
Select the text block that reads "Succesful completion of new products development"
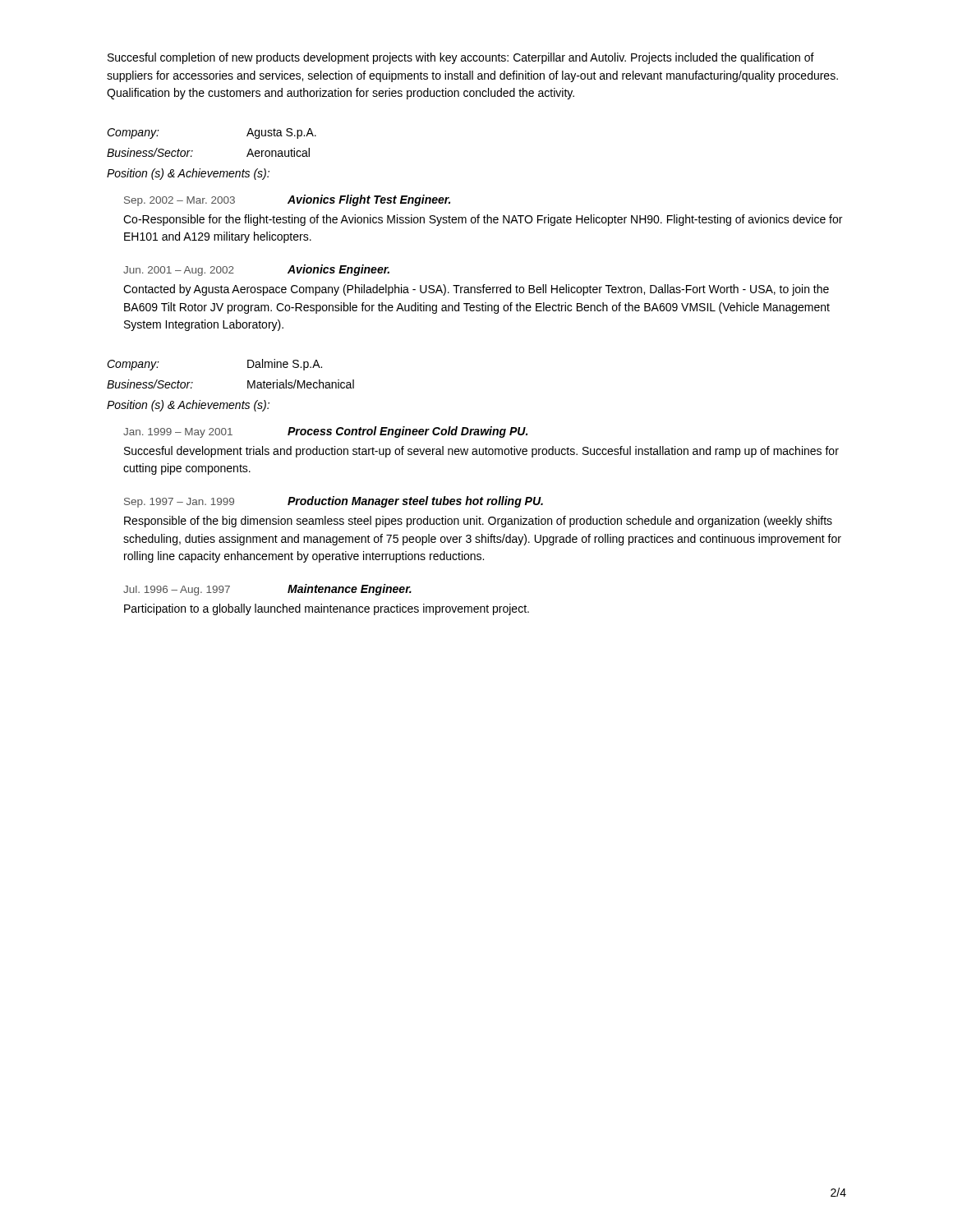[x=473, y=75]
